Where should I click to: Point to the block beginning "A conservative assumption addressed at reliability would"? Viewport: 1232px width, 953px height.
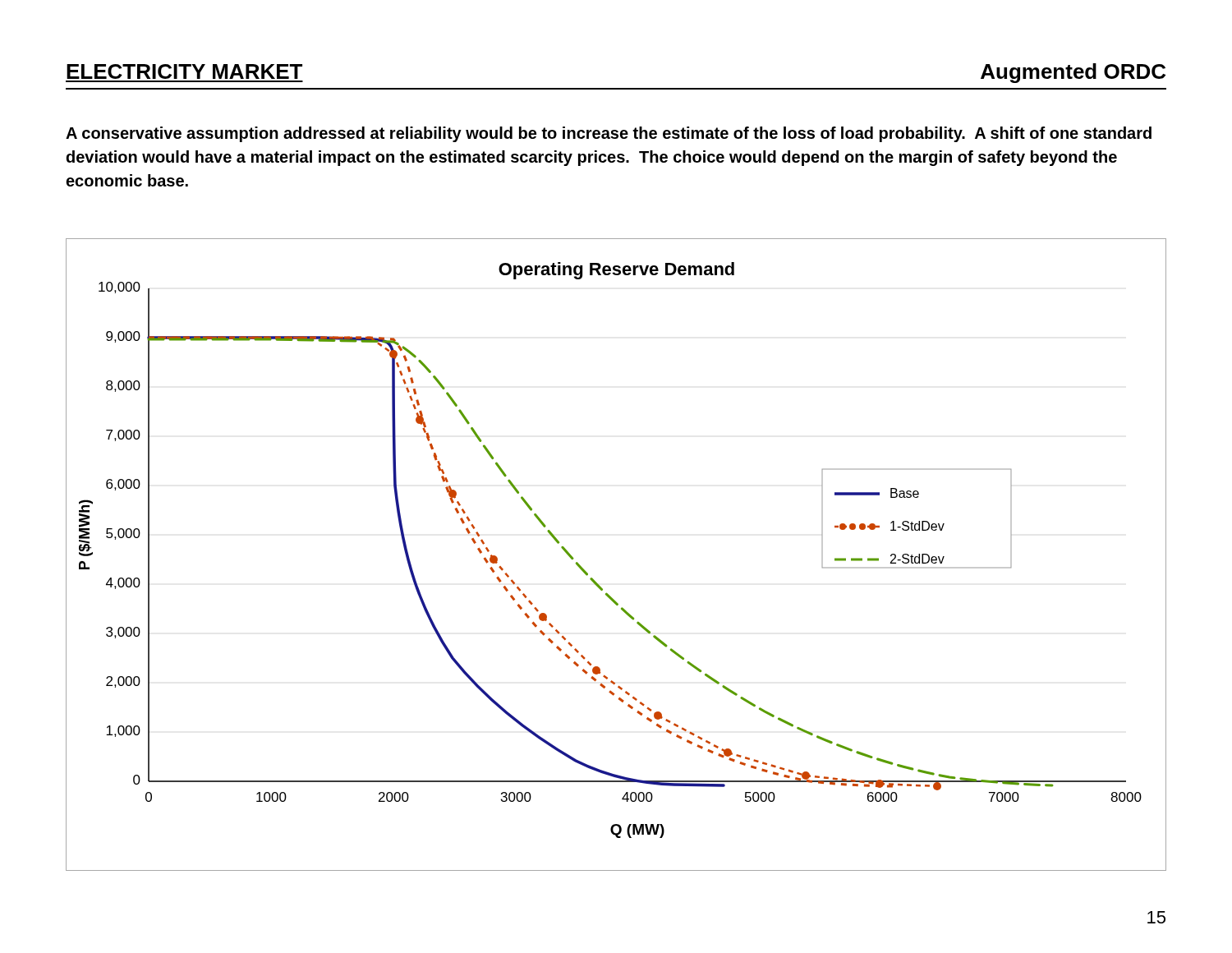point(609,157)
